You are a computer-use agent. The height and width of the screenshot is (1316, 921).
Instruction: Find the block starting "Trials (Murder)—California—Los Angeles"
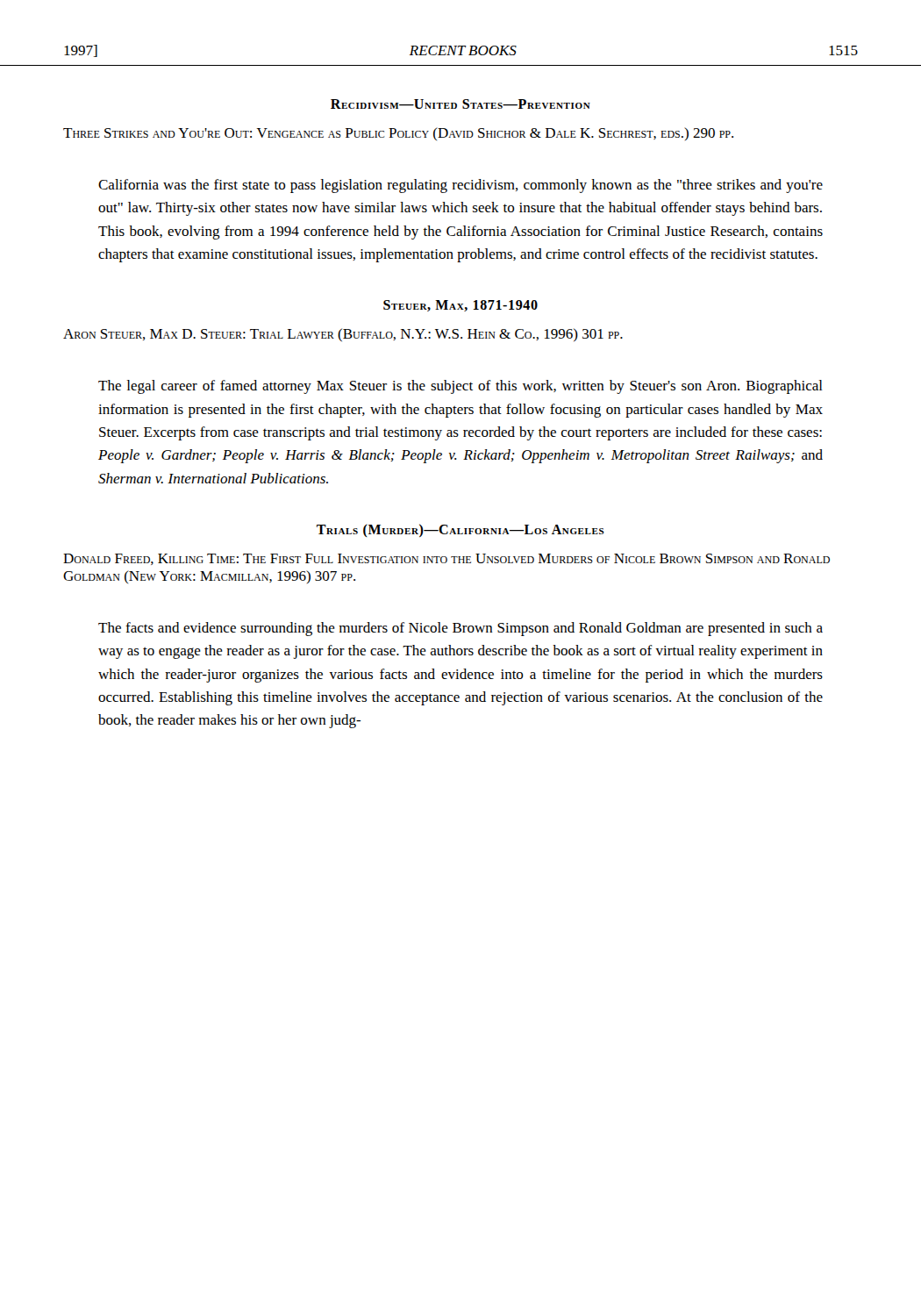pyautogui.click(x=460, y=530)
